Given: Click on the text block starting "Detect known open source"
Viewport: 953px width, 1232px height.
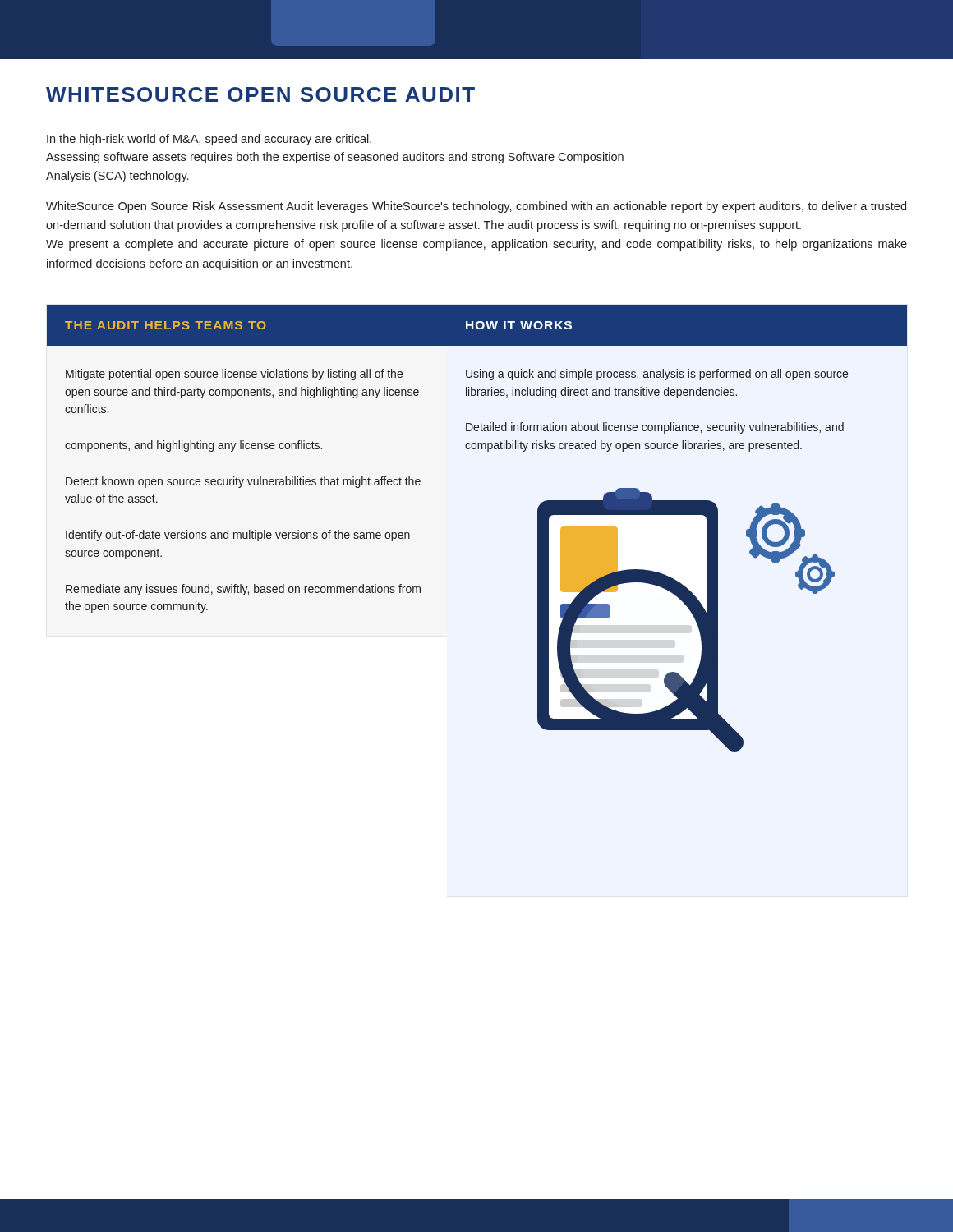Looking at the screenshot, I should pyautogui.click(x=243, y=490).
